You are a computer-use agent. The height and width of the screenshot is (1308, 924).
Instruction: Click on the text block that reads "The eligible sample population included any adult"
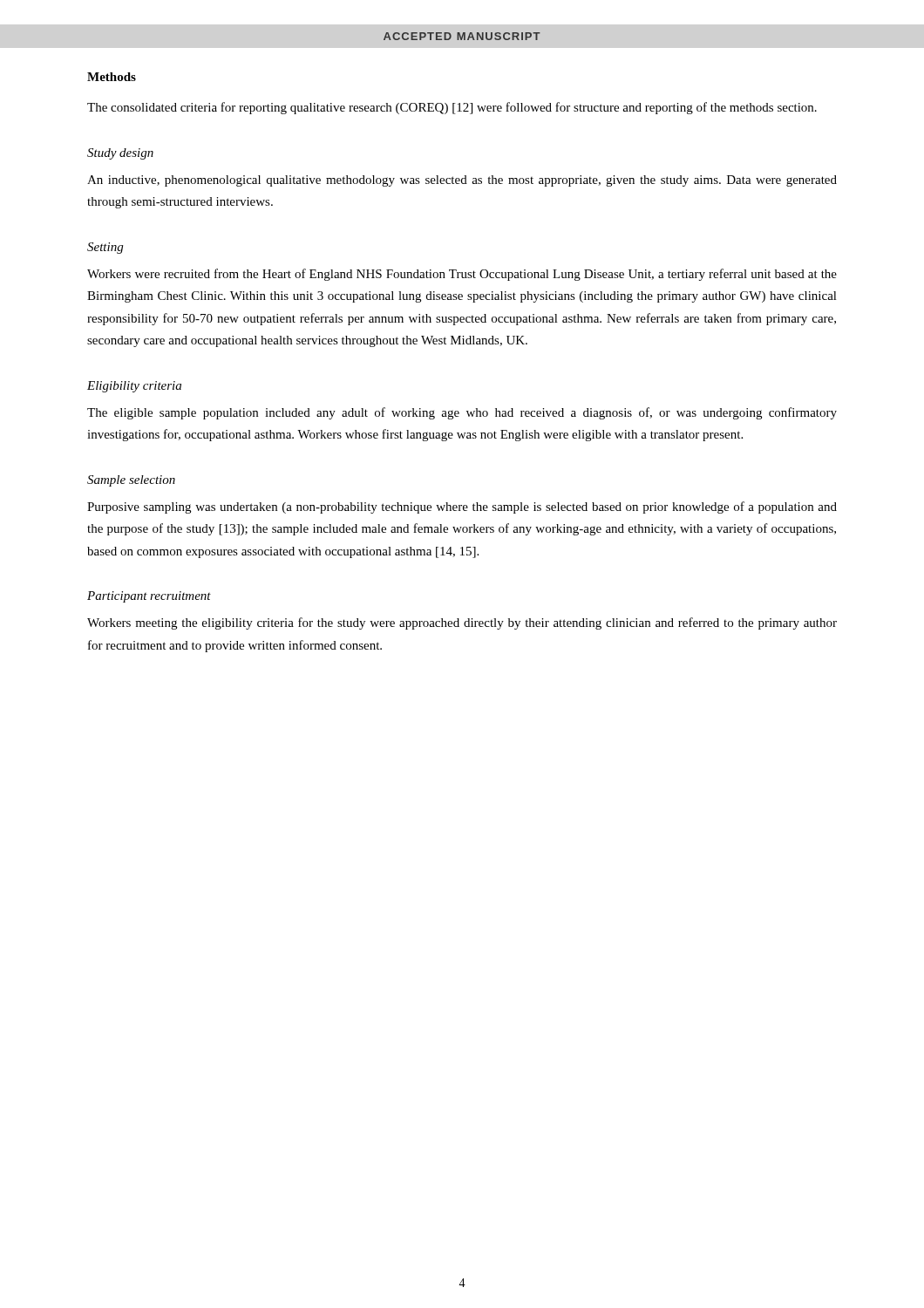(462, 424)
